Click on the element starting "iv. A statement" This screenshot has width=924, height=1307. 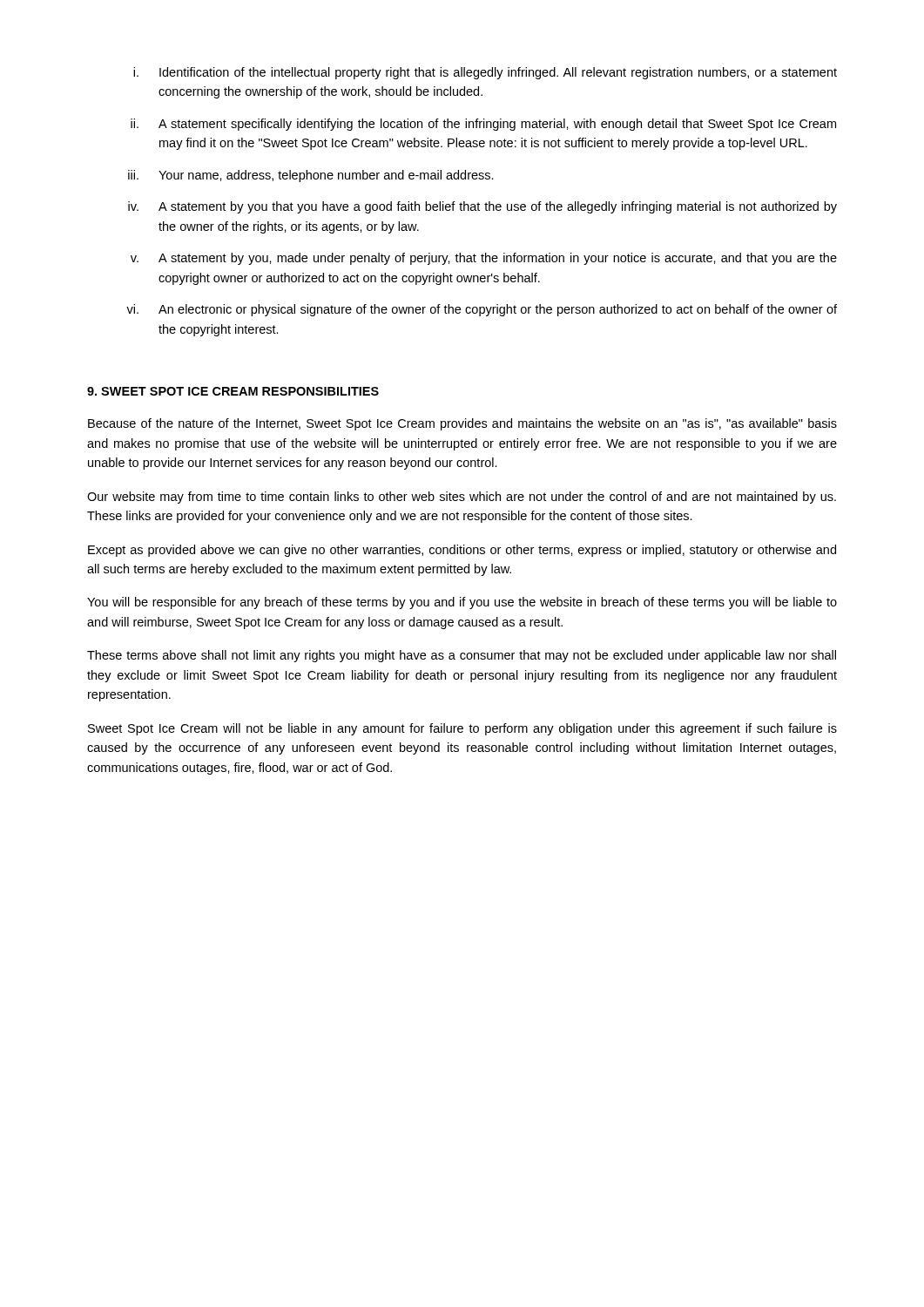pos(462,217)
